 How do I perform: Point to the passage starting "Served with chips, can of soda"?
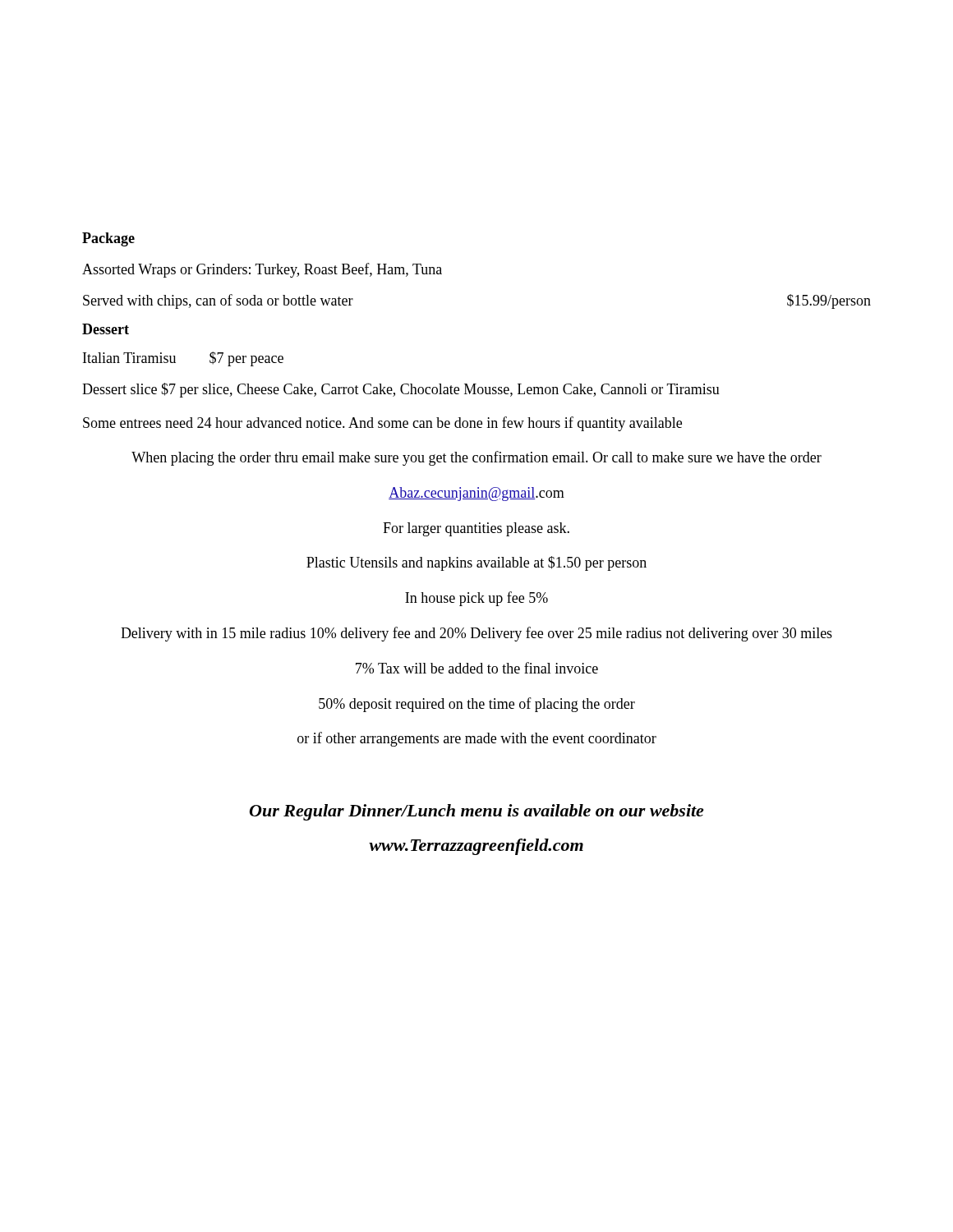pos(221,301)
